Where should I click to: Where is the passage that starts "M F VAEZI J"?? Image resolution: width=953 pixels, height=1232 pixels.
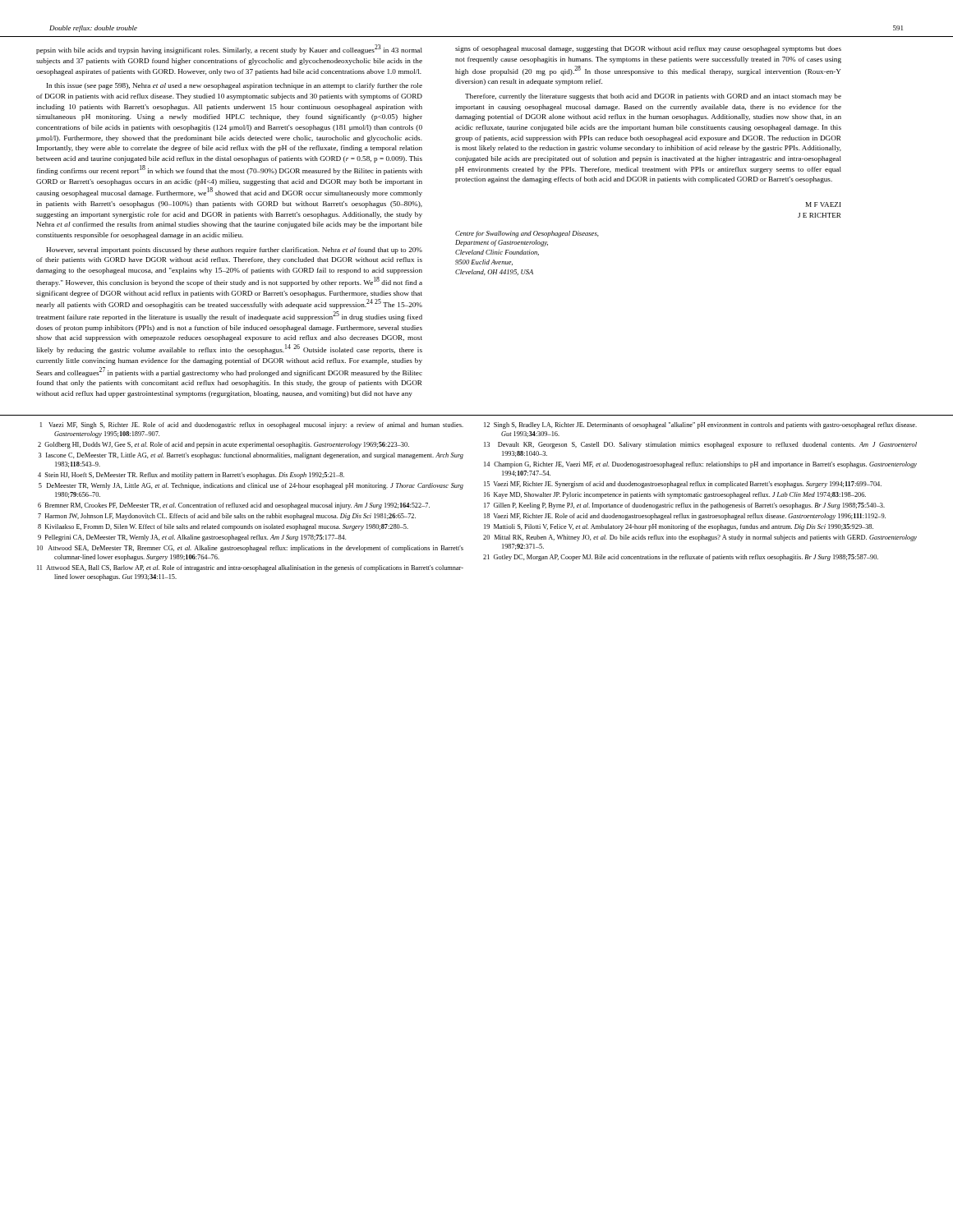[x=823, y=205]
